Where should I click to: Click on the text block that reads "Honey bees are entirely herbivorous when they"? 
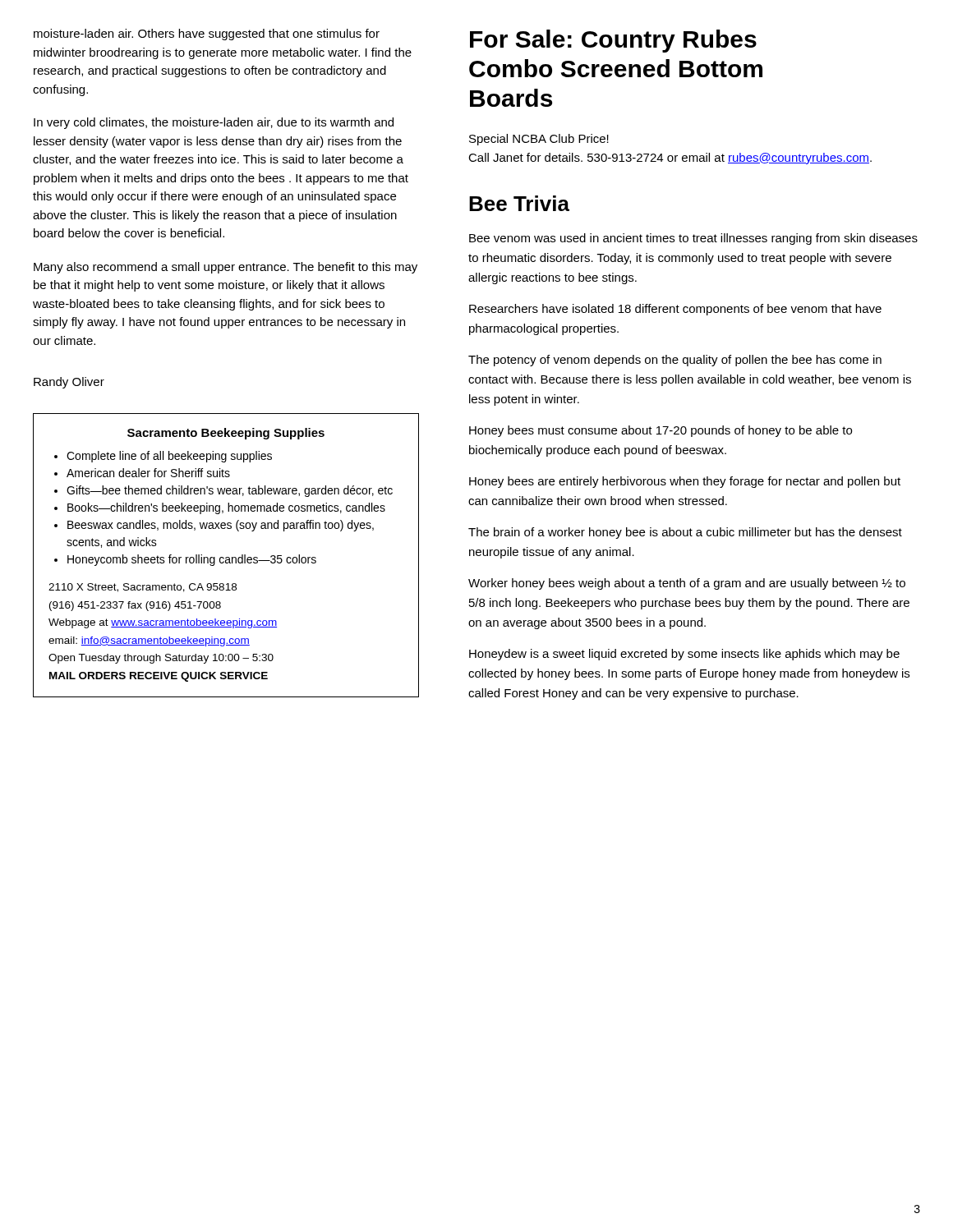pos(684,491)
